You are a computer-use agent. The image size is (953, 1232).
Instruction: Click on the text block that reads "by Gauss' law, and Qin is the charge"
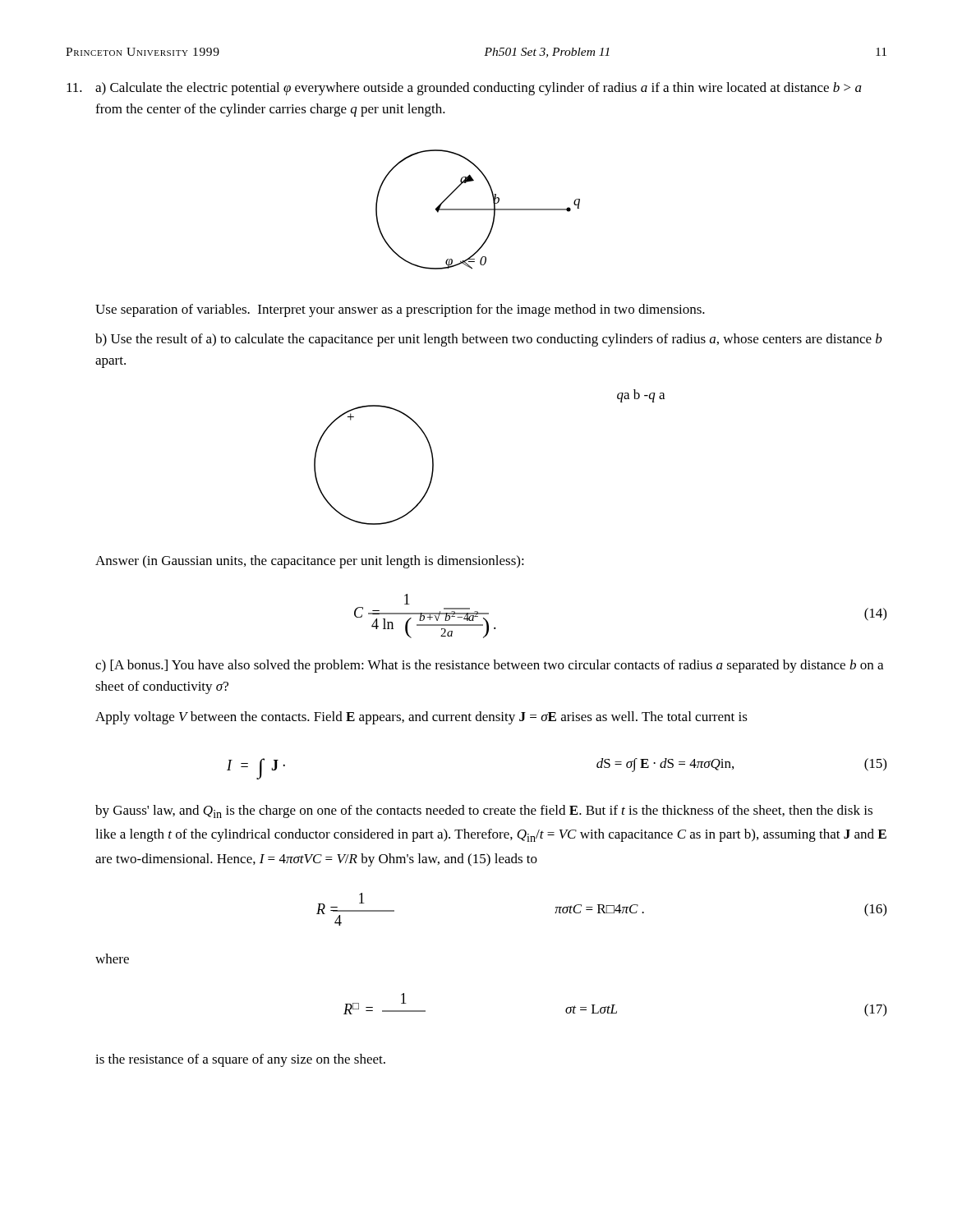(491, 834)
